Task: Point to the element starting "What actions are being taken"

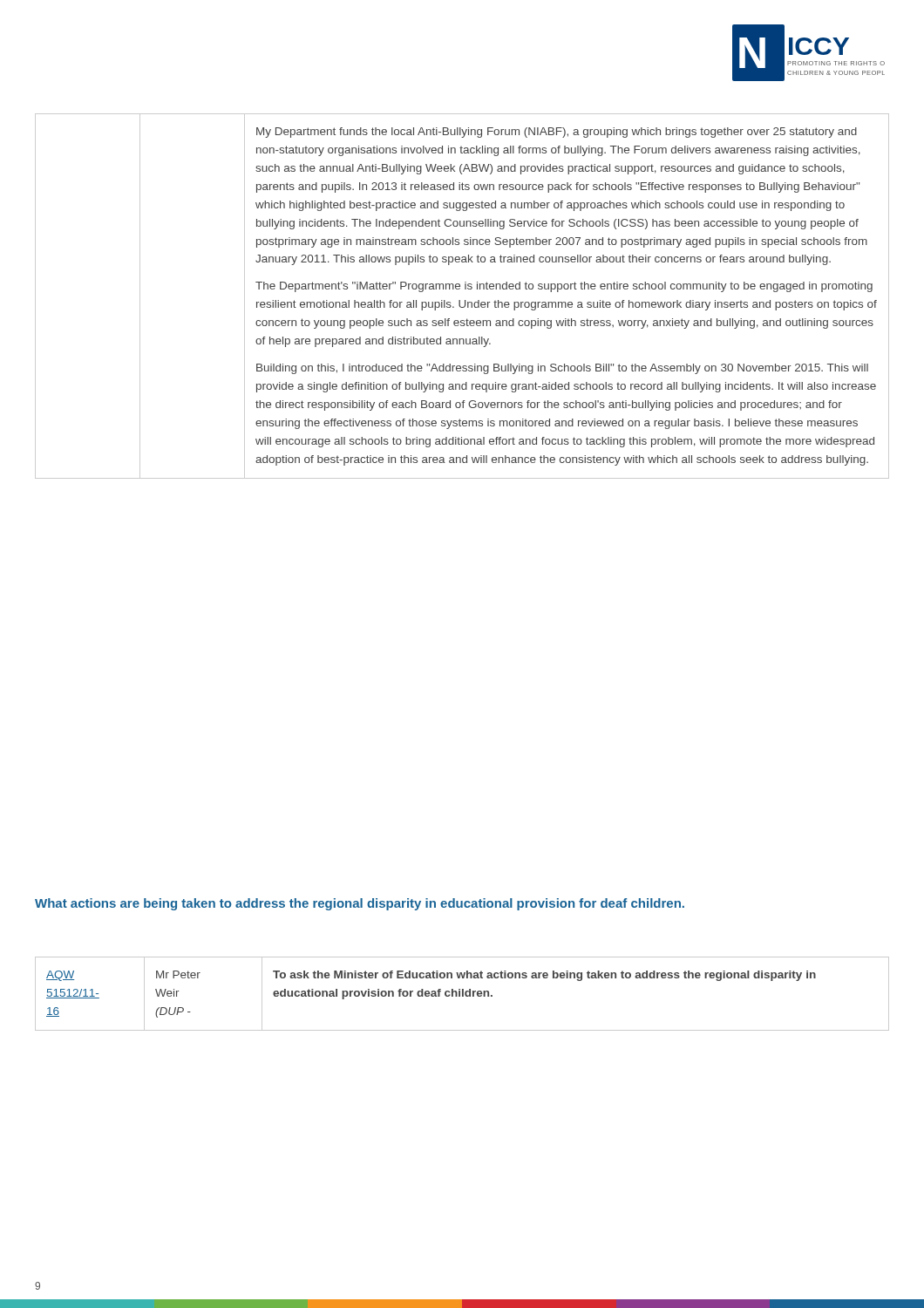Action: (360, 903)
